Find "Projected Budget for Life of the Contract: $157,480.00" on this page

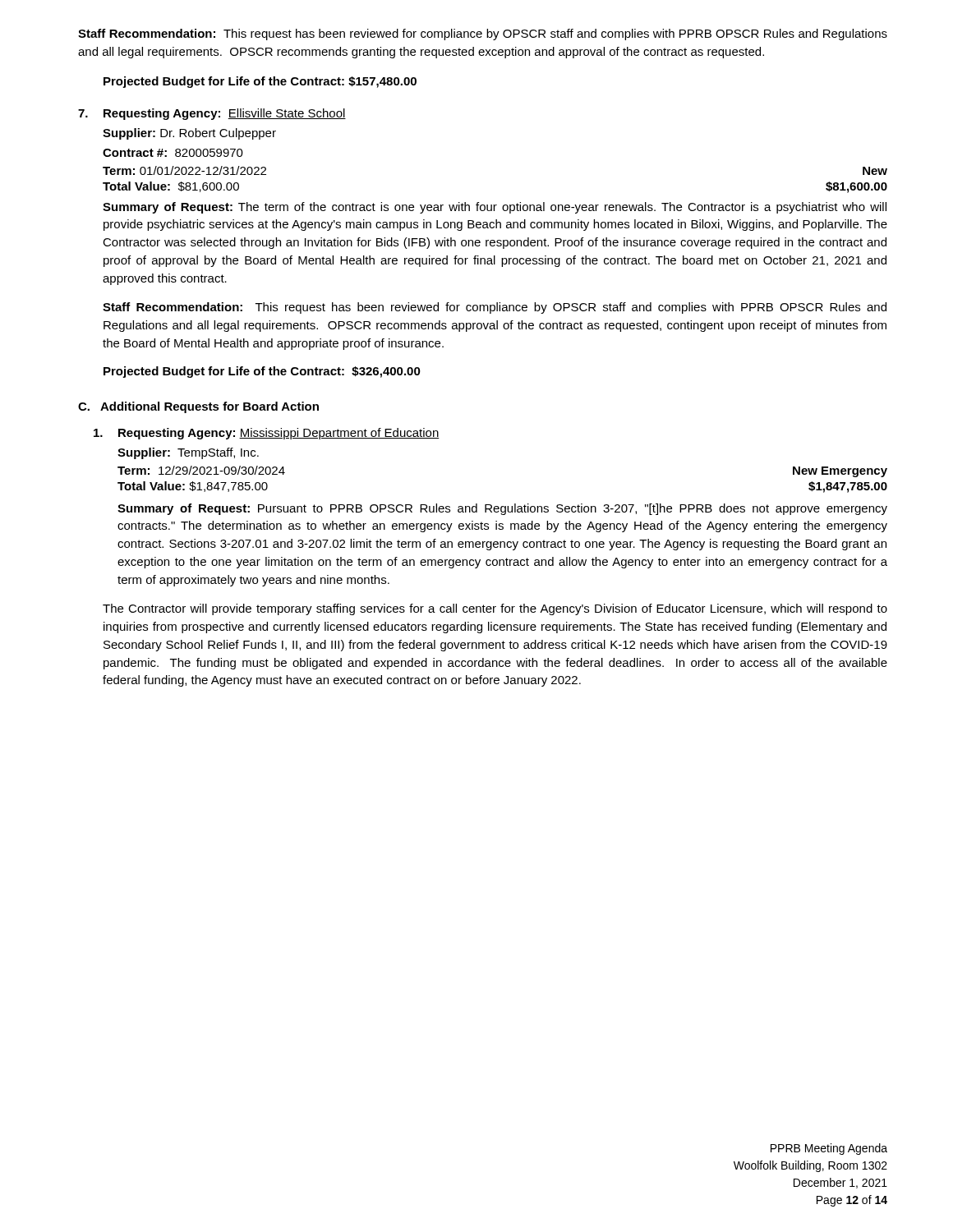(260, 82)
